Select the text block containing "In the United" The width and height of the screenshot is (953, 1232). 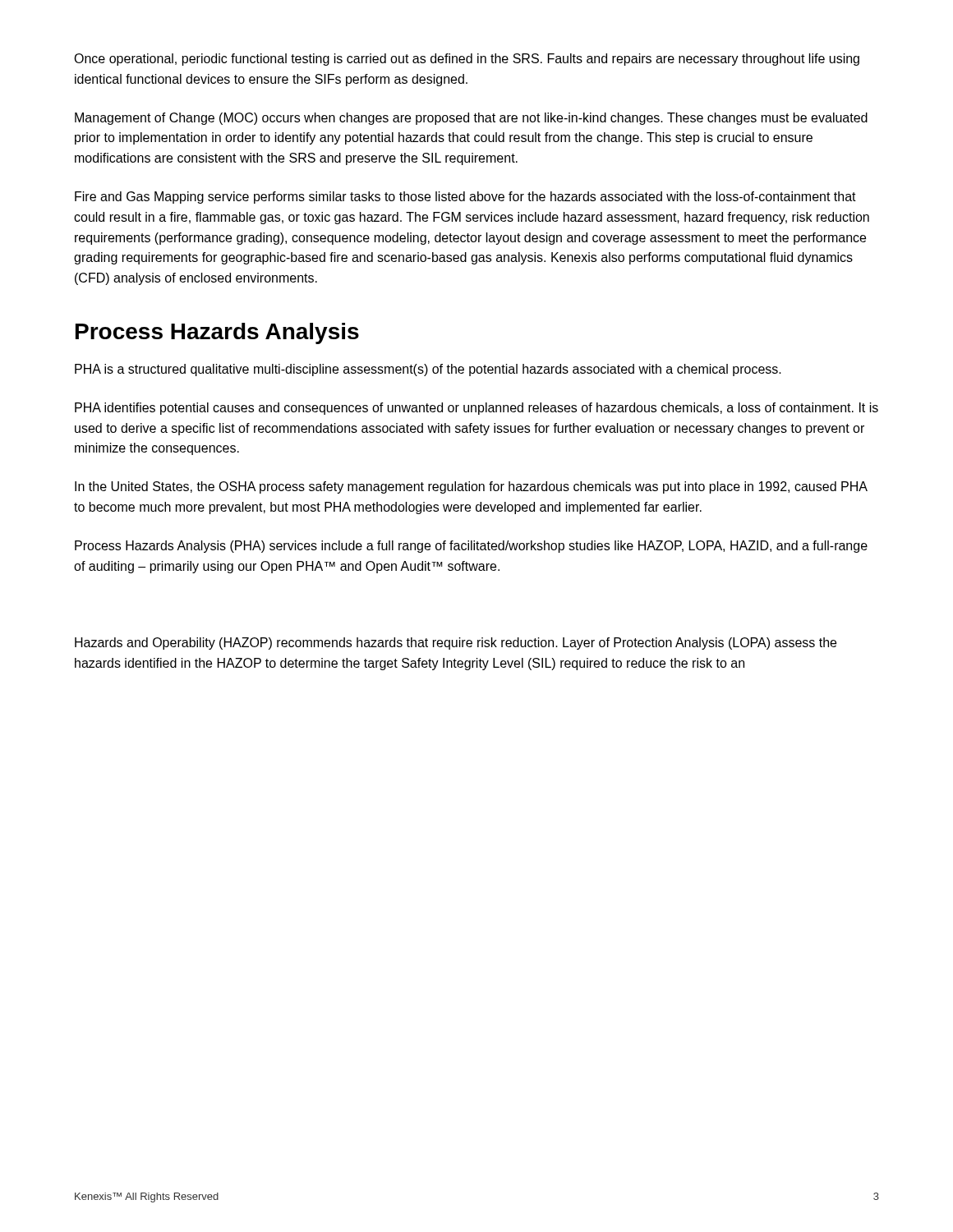470,497
